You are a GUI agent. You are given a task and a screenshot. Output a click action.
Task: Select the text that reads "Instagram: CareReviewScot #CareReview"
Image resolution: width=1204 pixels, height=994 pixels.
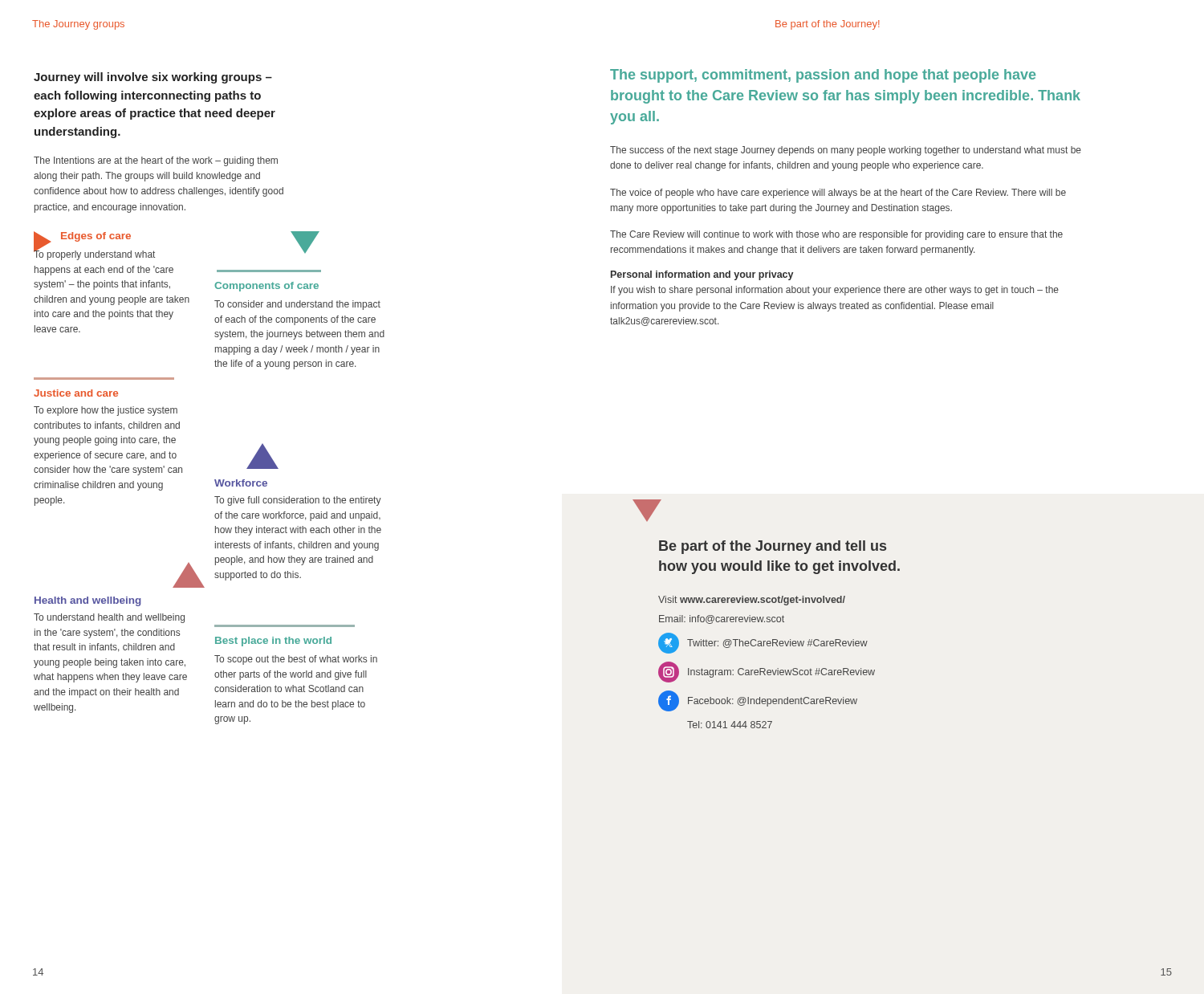tap(767, 672)
